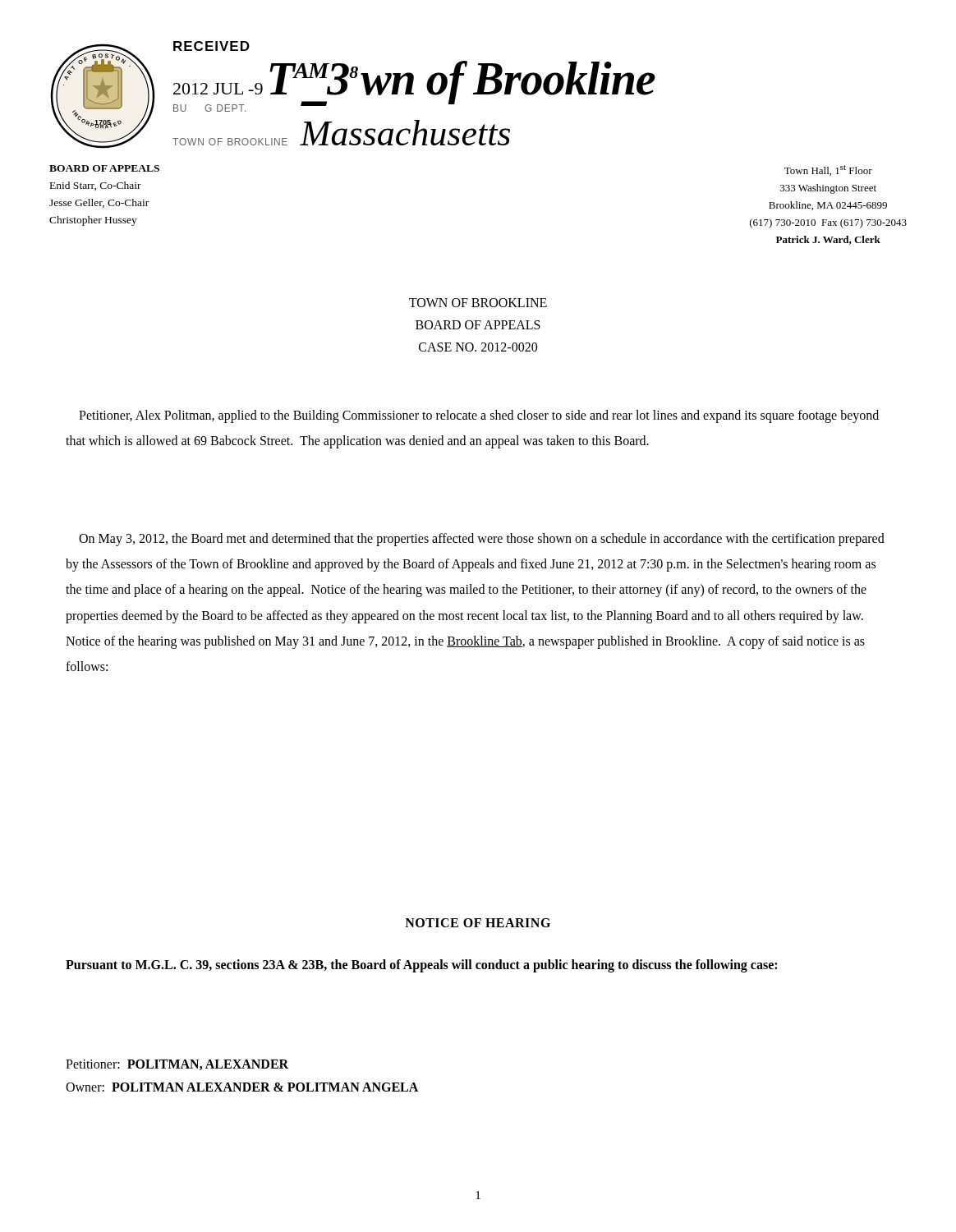Viewport: 956px width, 1232px height.
Task: Find the section header on this page that starts "TOWN OF BROOKLINE"
Action: coord(478,325)
